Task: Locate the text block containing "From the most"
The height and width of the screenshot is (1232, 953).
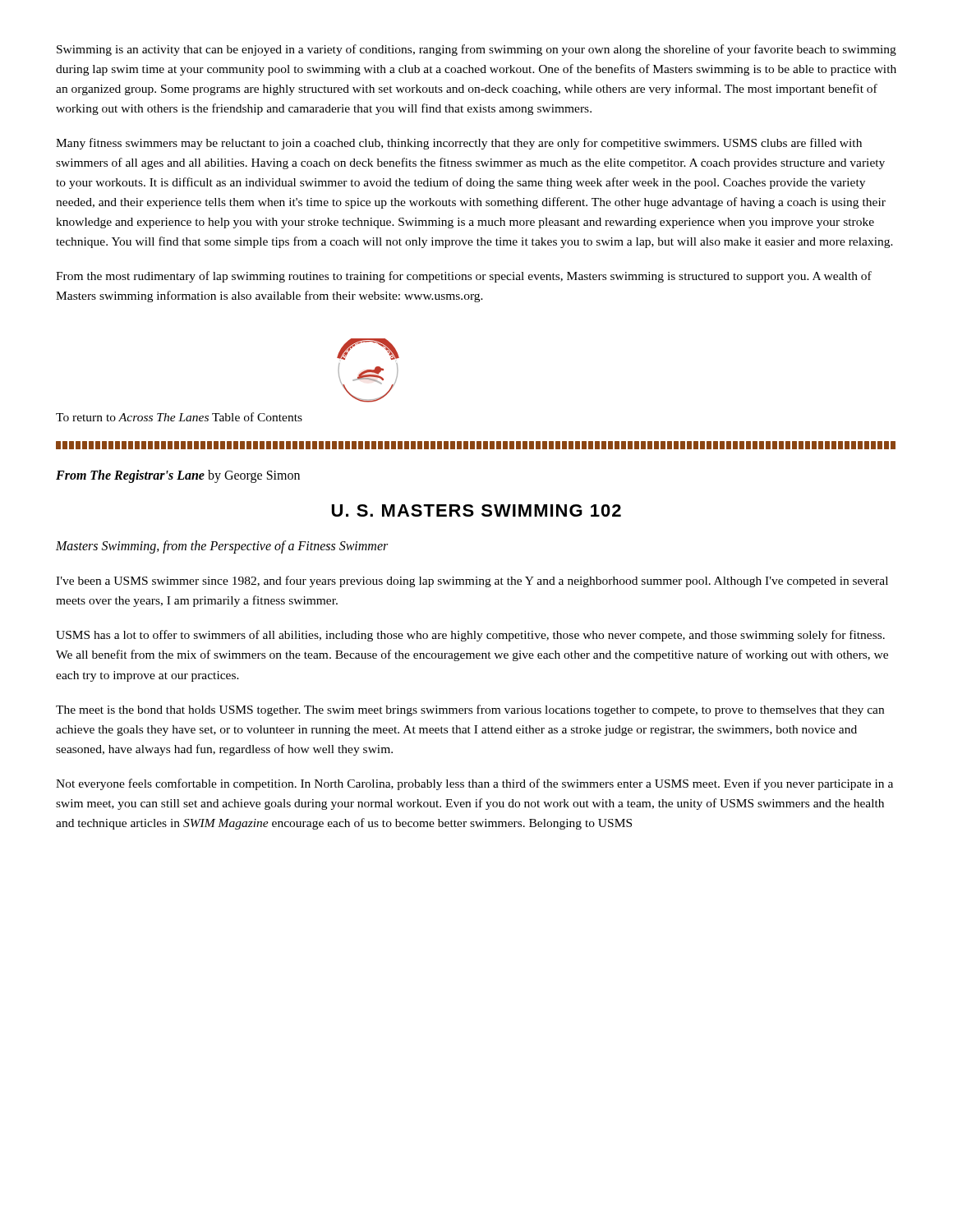Action: [464, 286]
